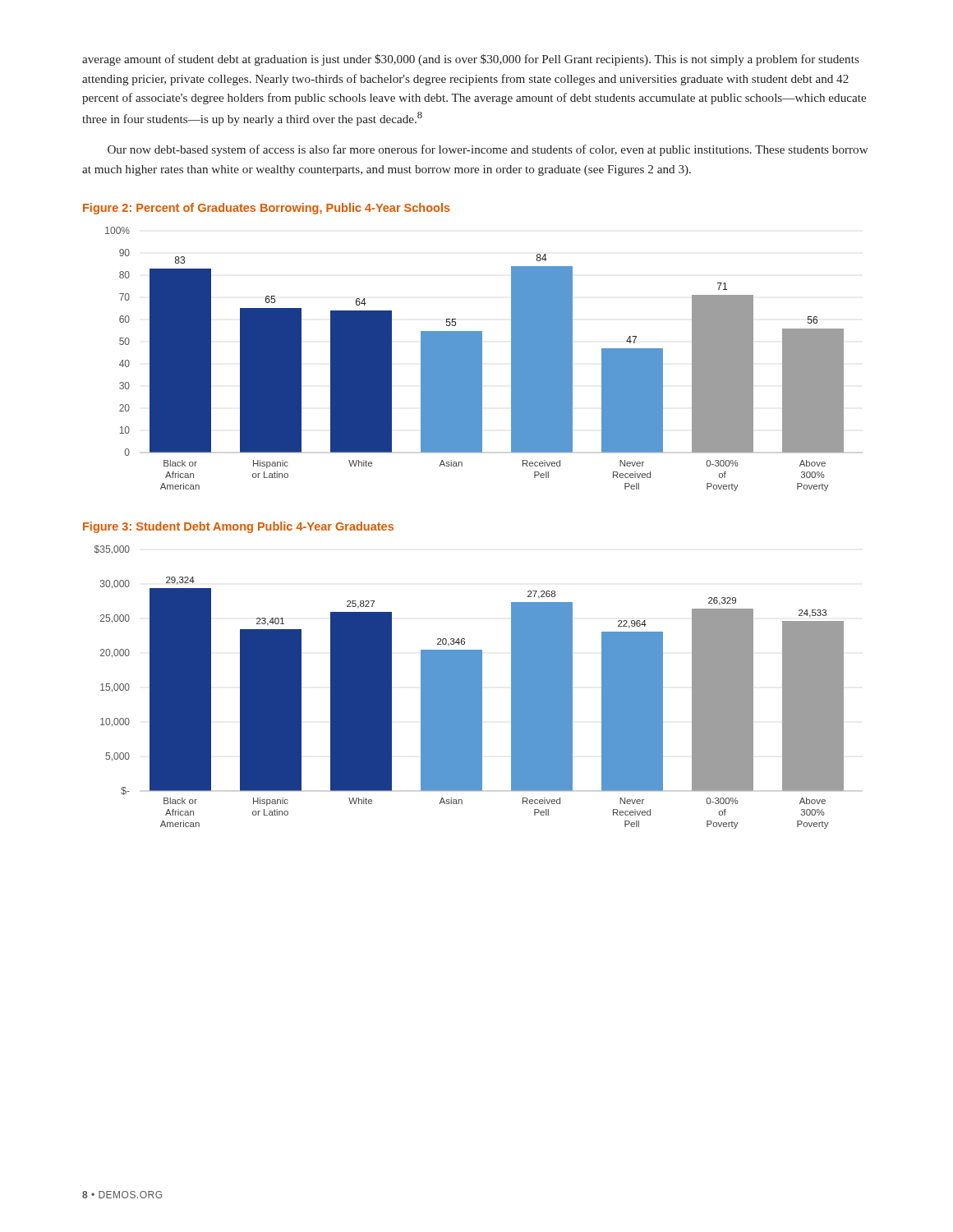Screen dimensions: 1232x953
Task: Find the section header with the text "Figure 3: Student"
Action: pyautogui.click(x=238, y=527)
